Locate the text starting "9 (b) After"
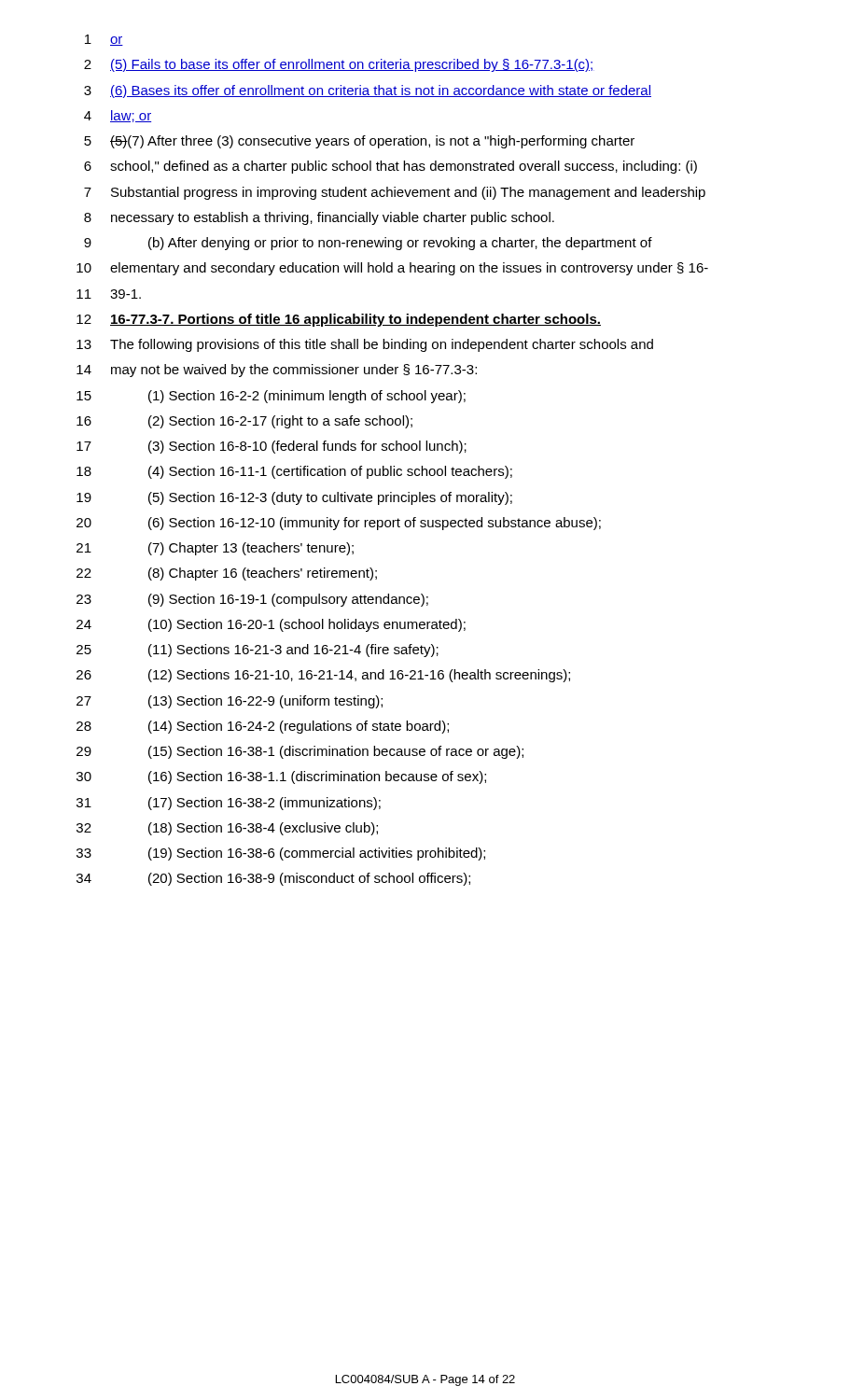 pyautogui.click(x=425, y=242)
